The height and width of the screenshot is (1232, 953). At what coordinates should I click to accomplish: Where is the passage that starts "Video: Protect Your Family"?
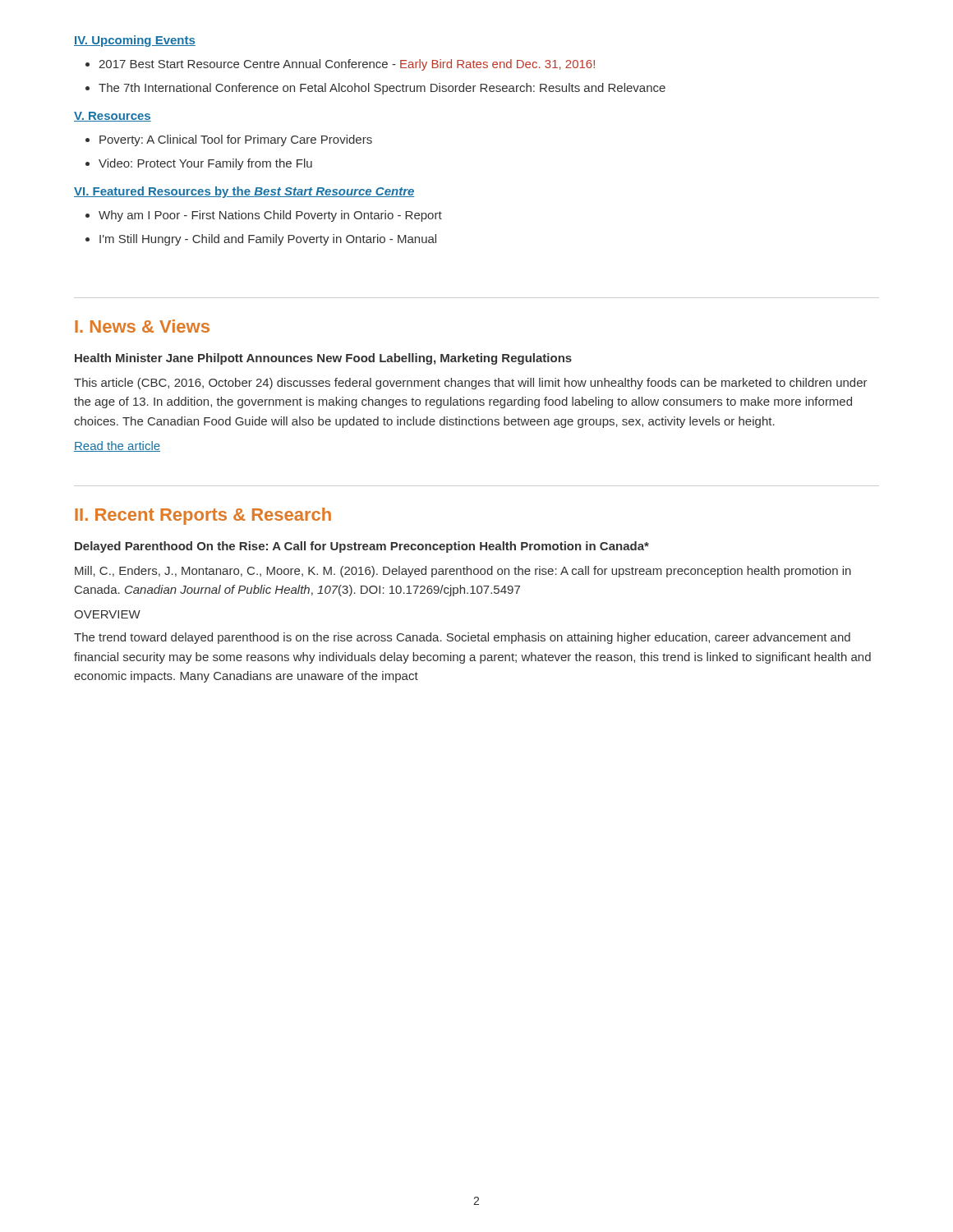(206, 163)
